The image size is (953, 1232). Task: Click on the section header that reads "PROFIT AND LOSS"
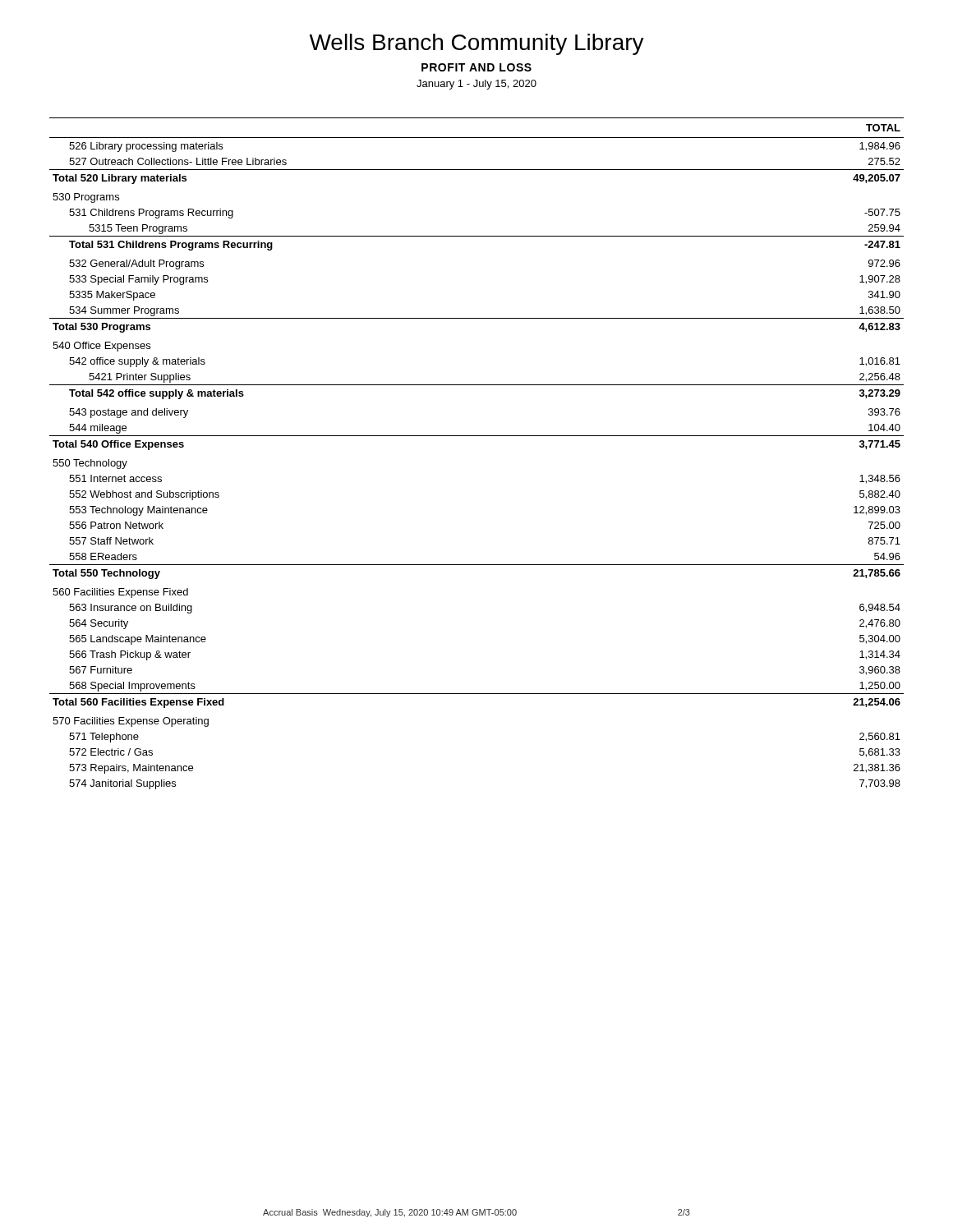click(476, 67)
